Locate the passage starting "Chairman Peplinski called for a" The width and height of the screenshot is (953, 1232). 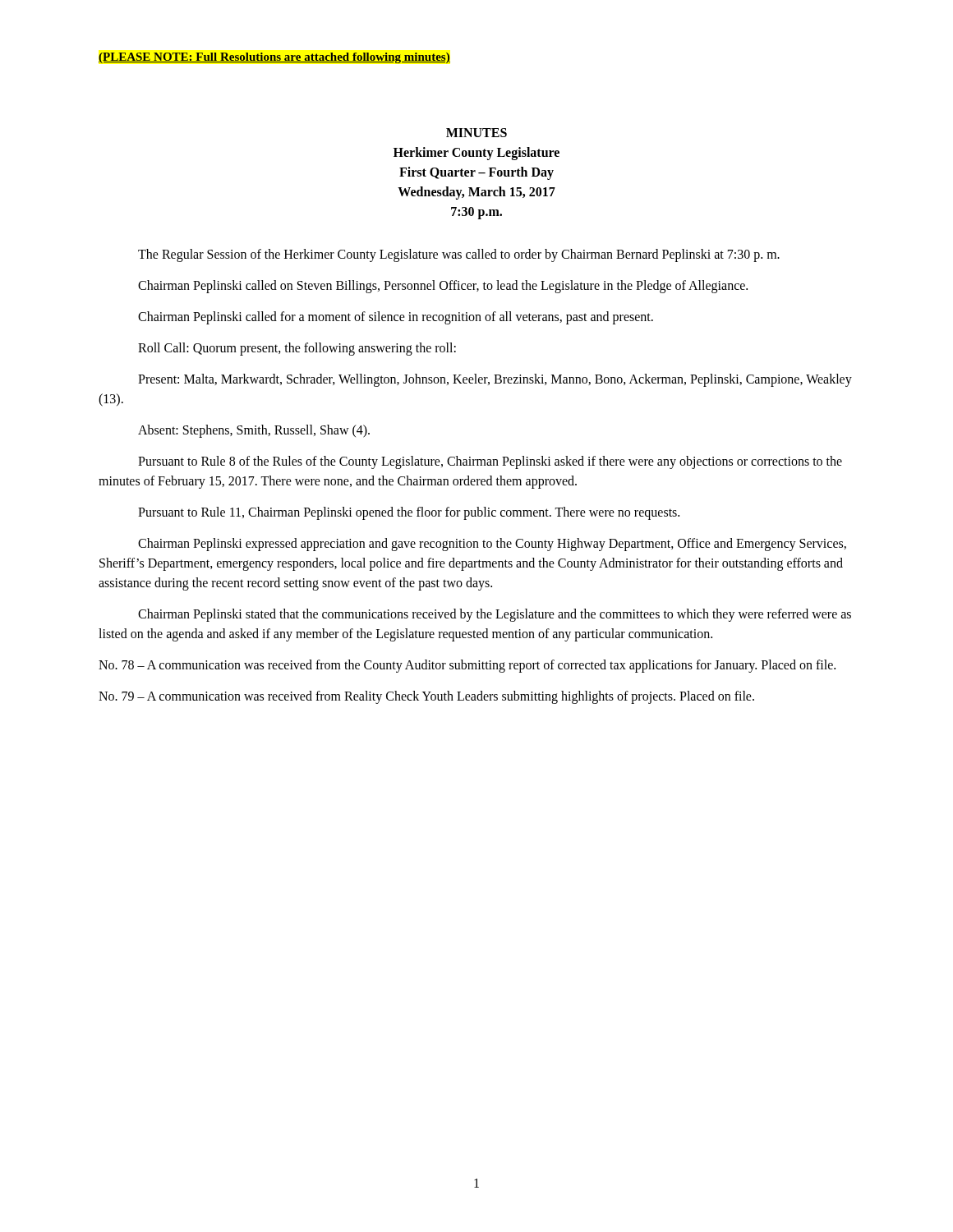click(396, 317)
